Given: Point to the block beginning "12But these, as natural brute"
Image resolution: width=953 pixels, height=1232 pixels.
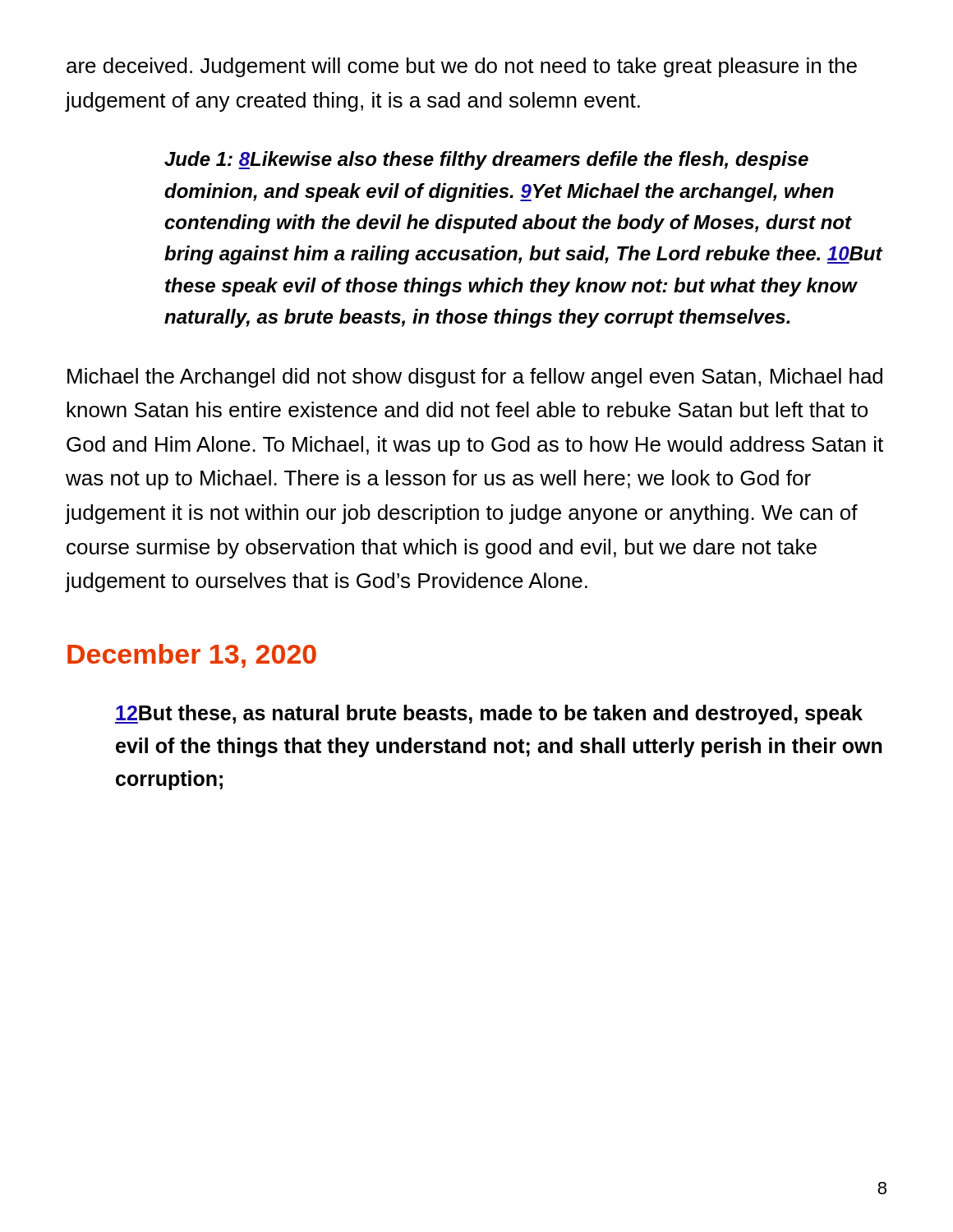Looking at the screenshot, I should pyautogui.click(x=499, y=745).
